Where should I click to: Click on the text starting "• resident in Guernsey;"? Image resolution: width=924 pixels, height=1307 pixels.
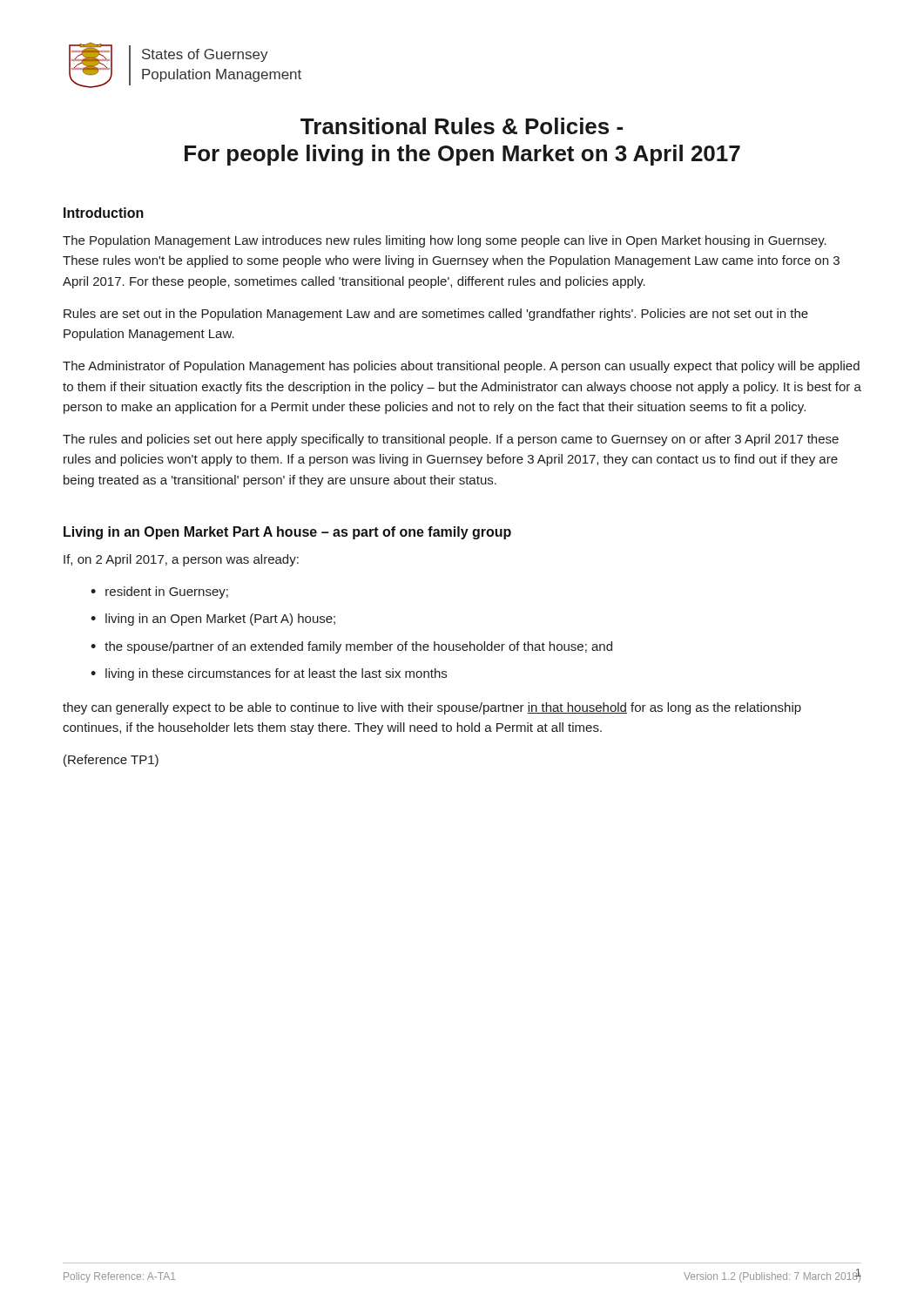point(160,592)
